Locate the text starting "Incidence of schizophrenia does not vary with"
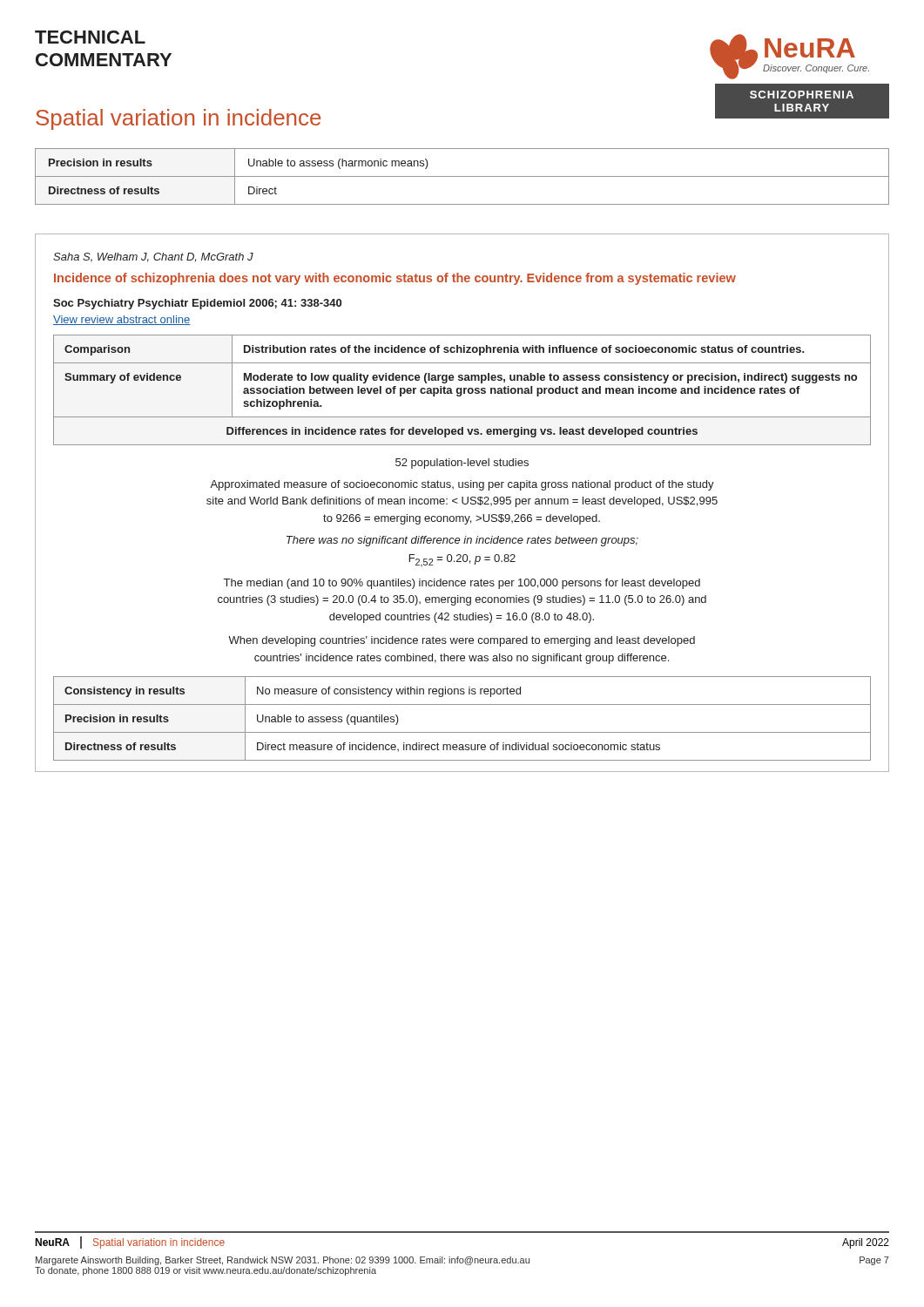Viewport: 924px width, 1307px height. pyautogui.click(x=394, y=278)
